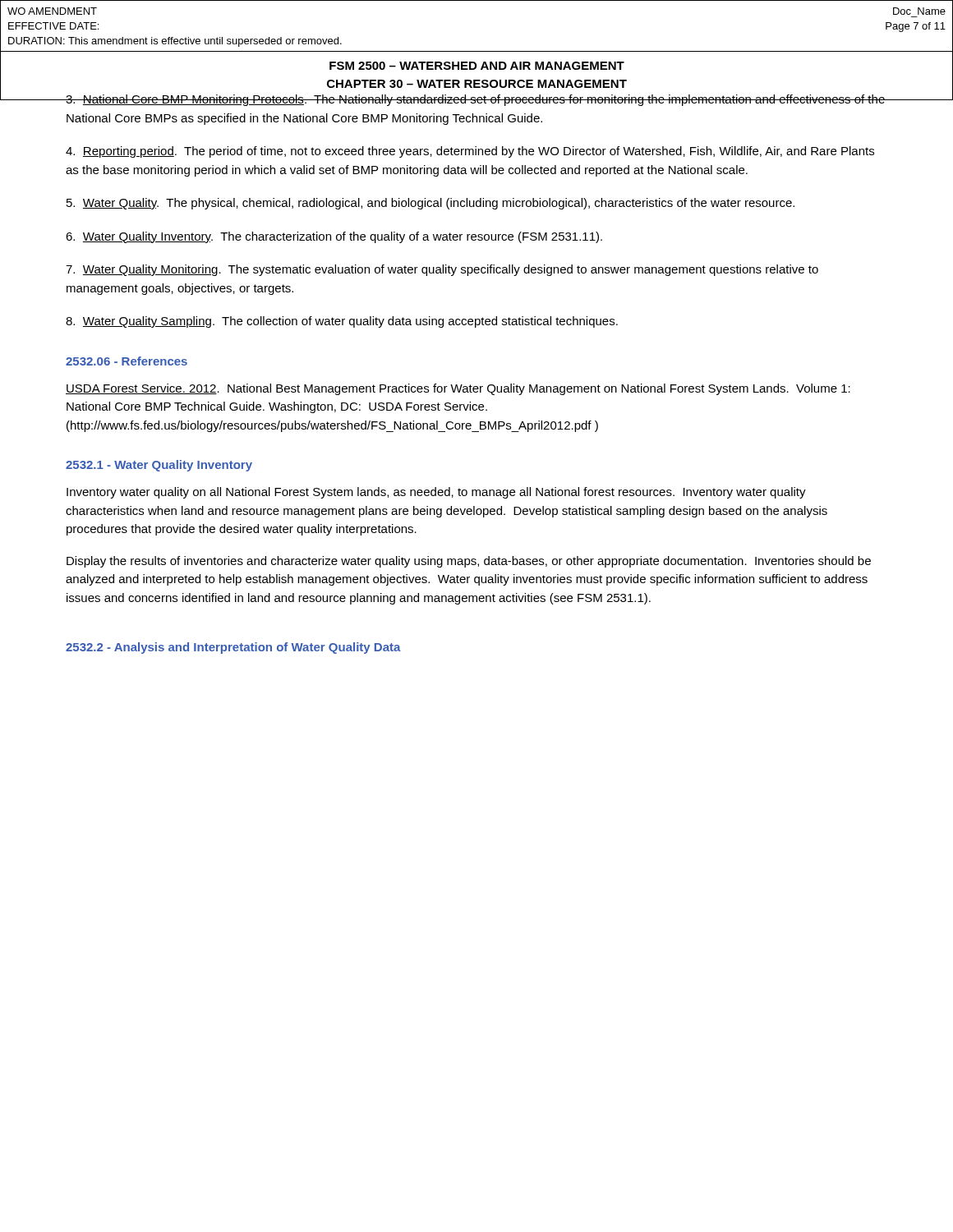Navigate to the text starting "7. Water Quality Monitoring. The systematic evaluation"
The height and width of the screenshot is (1232, 953).
[442, 278]
